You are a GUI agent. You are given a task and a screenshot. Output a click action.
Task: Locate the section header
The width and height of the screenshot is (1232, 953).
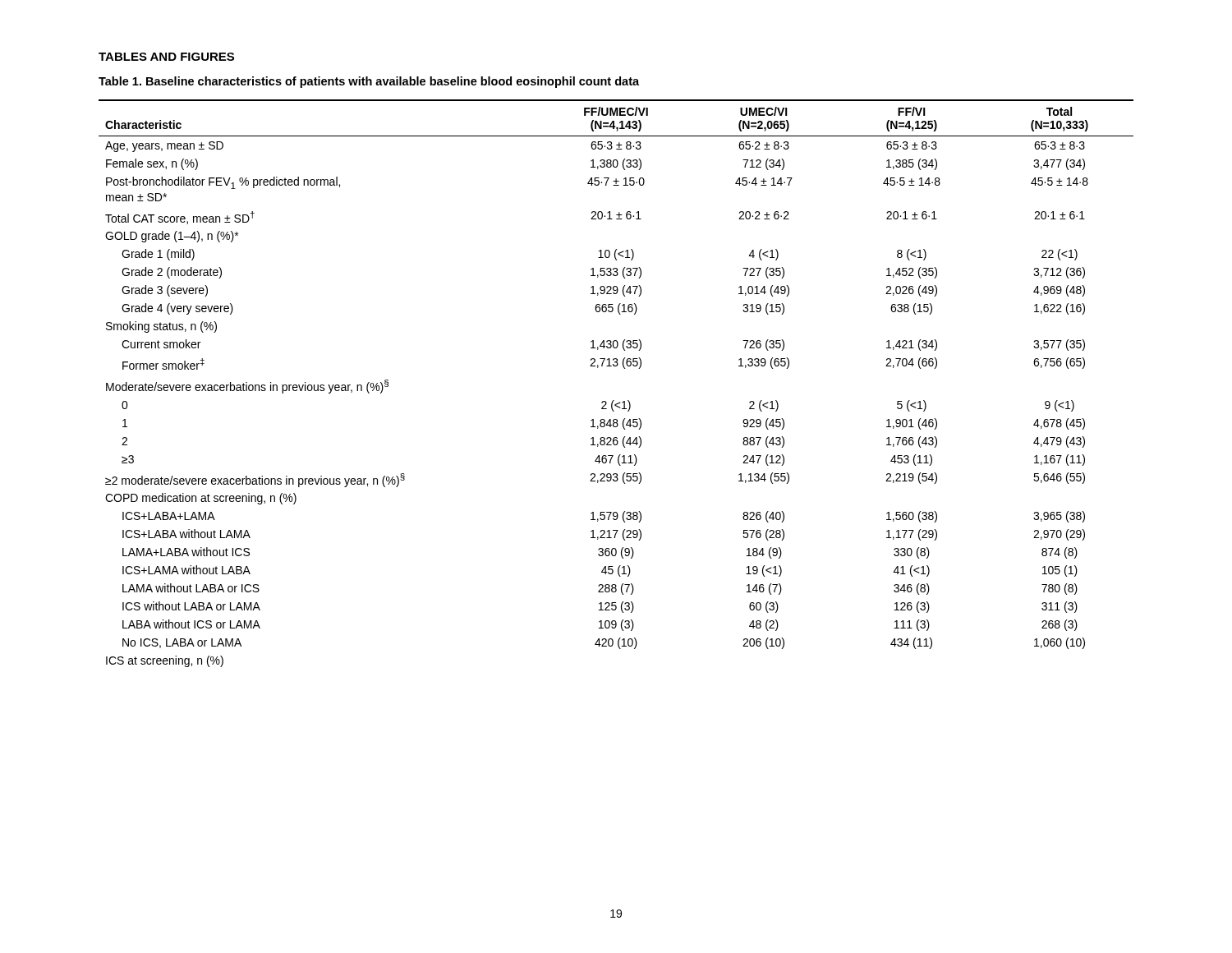(167, 56)
